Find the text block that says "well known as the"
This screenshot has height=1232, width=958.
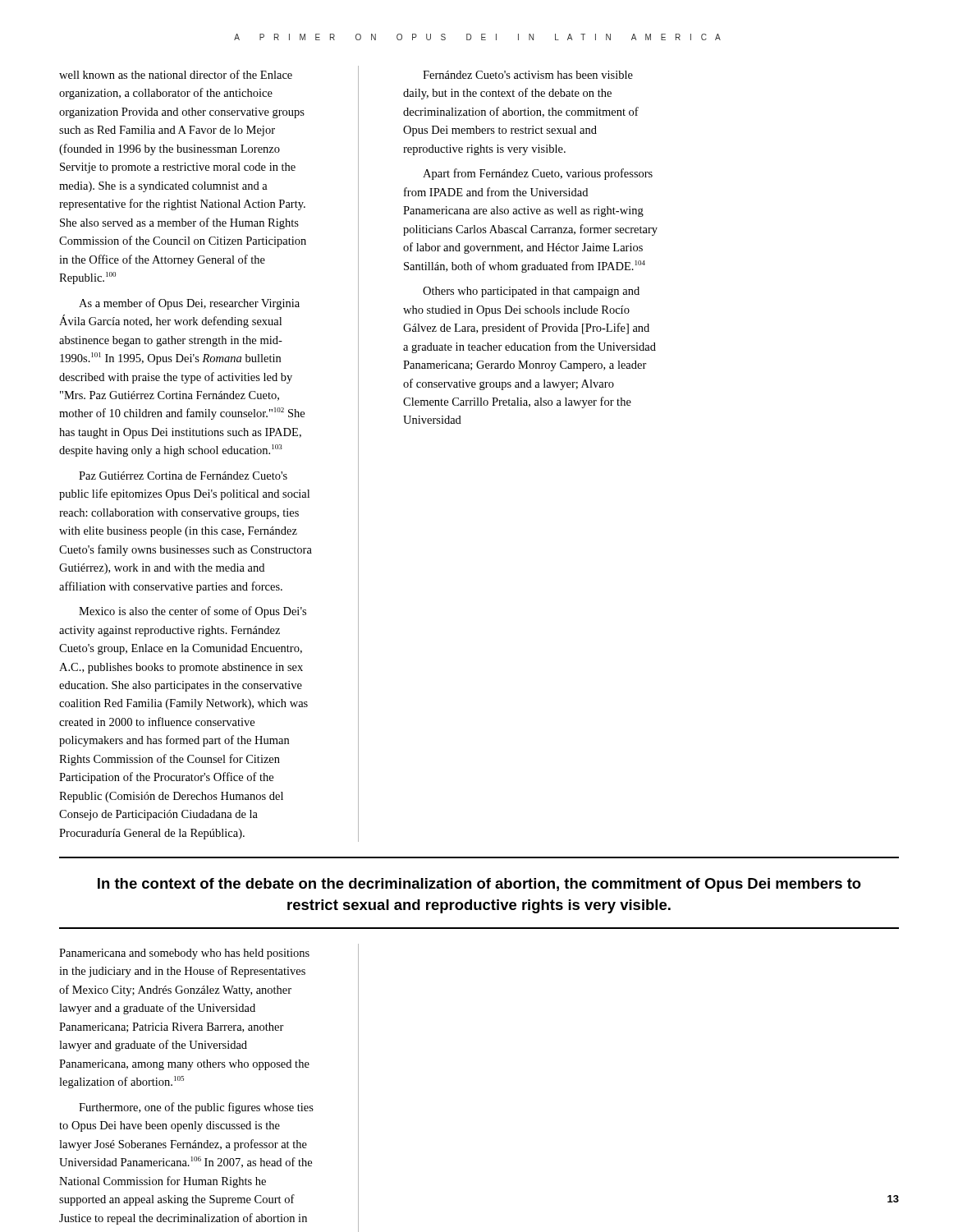pyautogui.click(x=186, y=454)
